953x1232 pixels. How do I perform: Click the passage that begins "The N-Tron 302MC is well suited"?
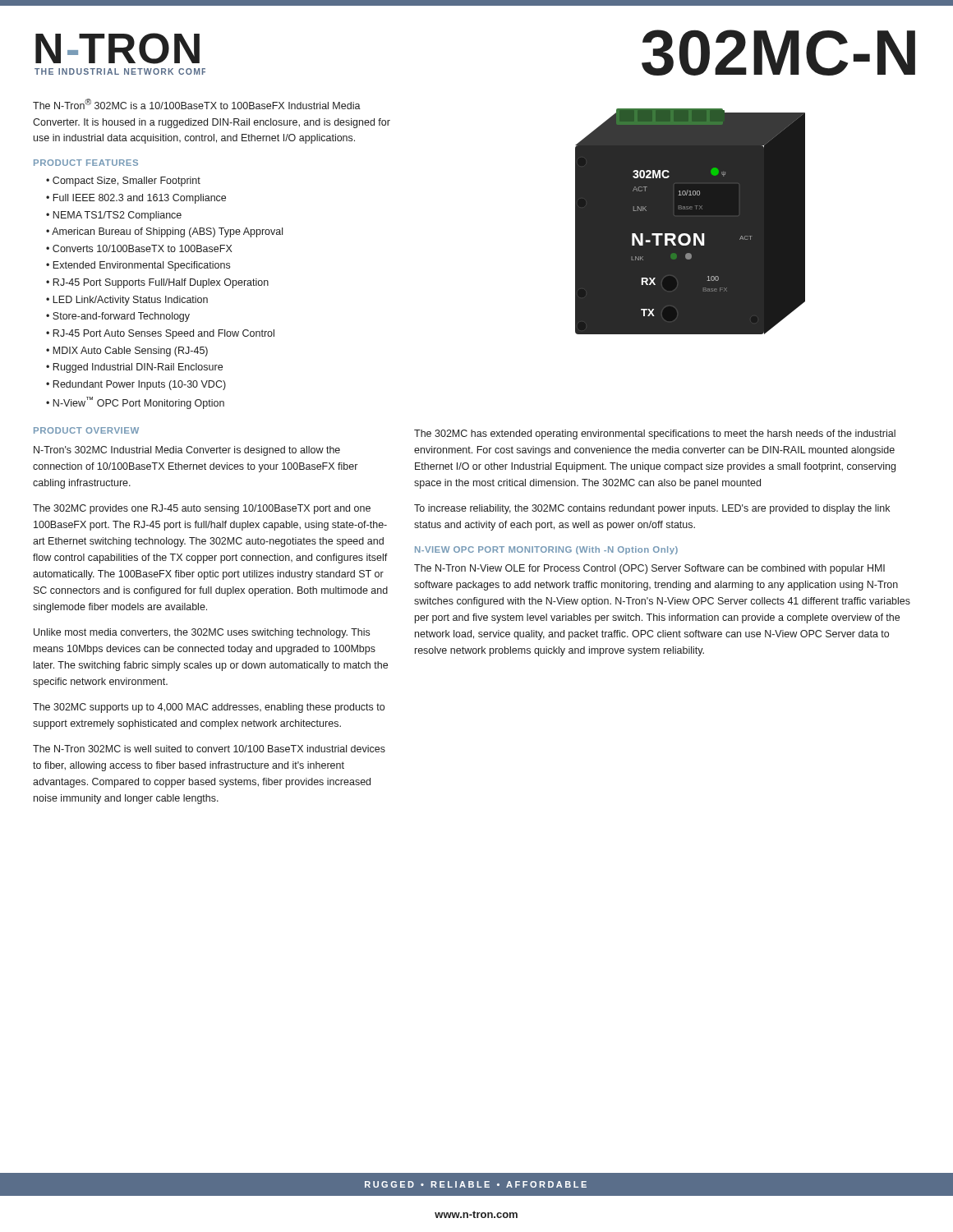click(x=209, y=774)
